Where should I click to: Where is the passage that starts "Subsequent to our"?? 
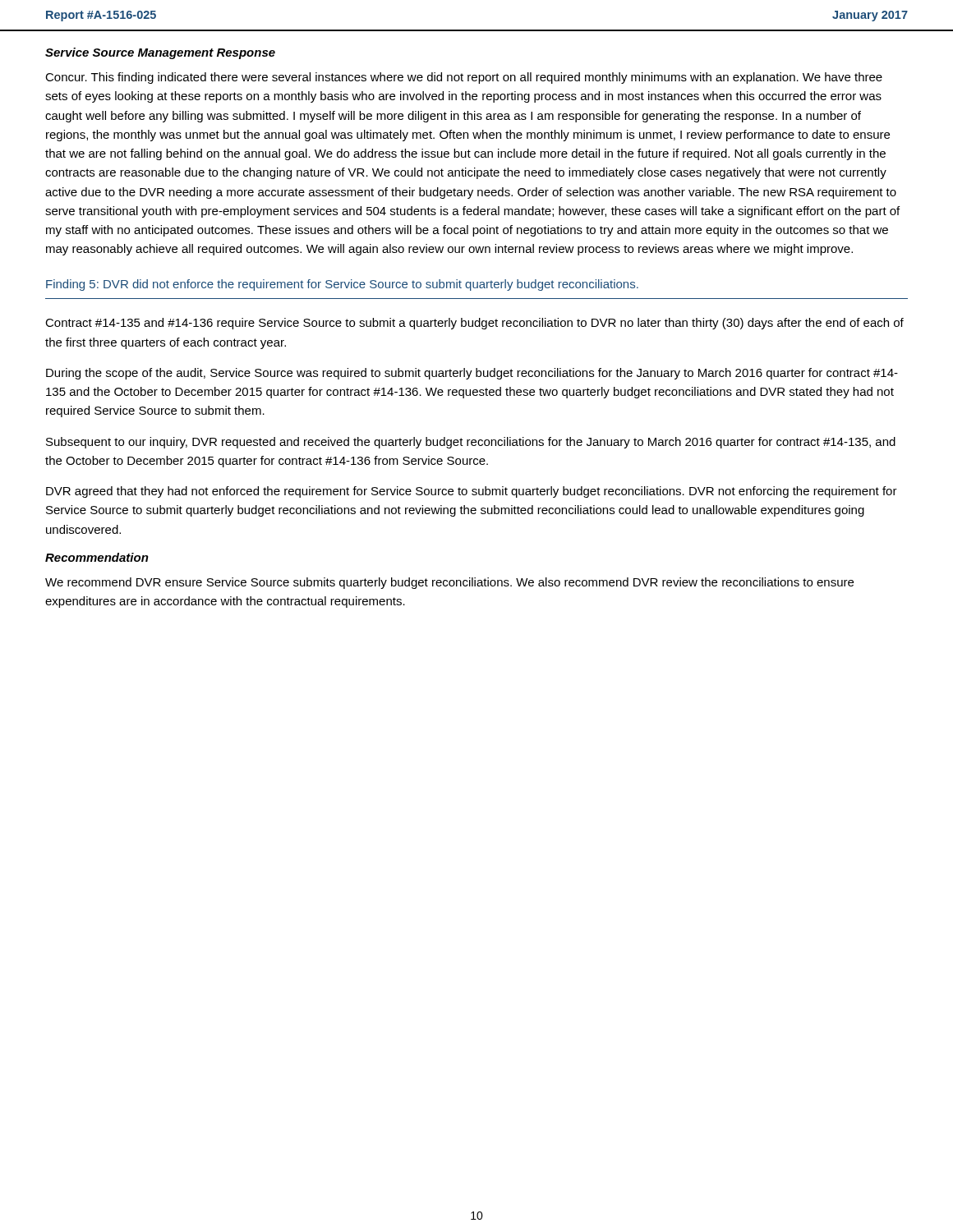(470, 451)
